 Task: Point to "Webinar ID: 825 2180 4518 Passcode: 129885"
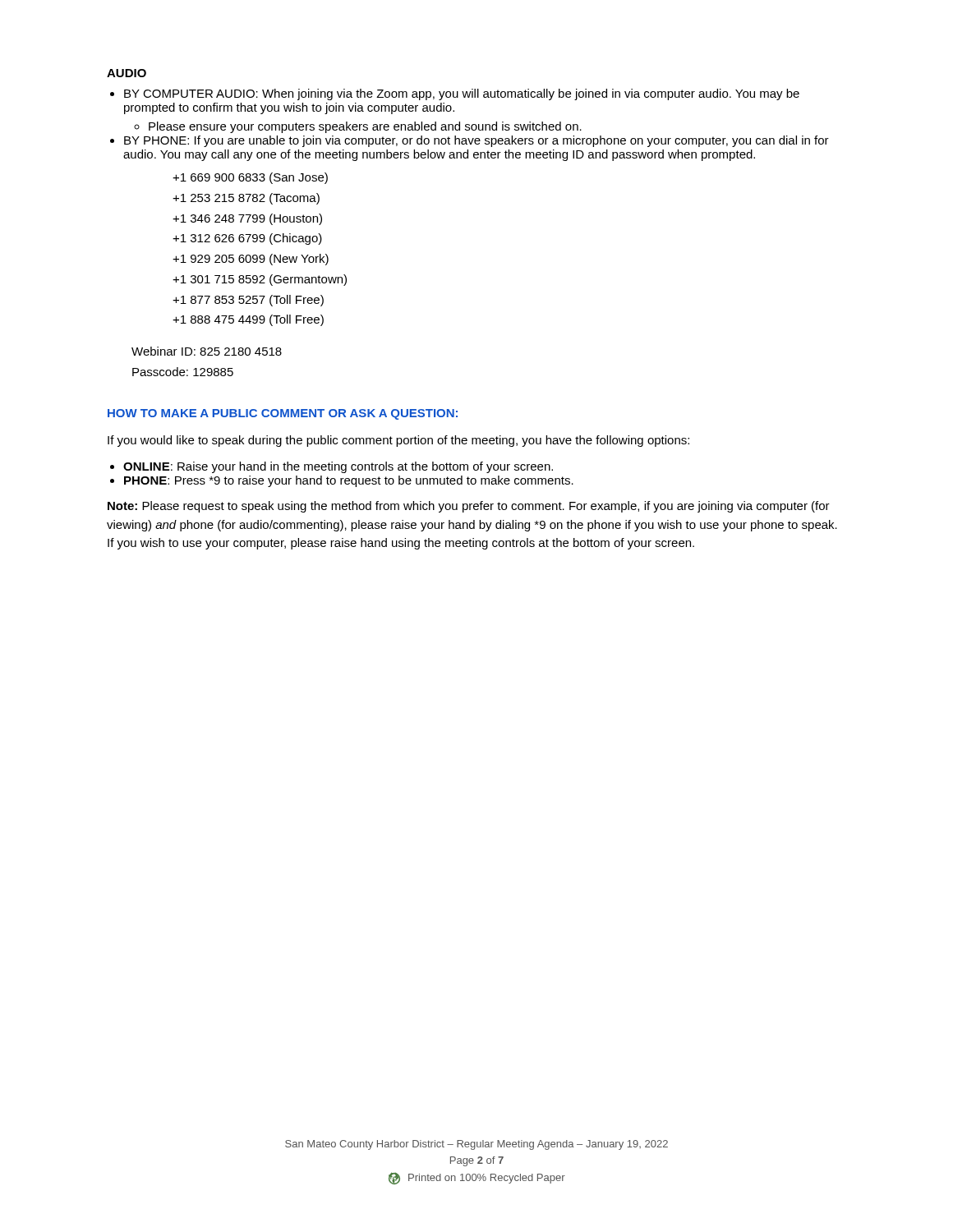pyautogui.click(x=207, y=361)
